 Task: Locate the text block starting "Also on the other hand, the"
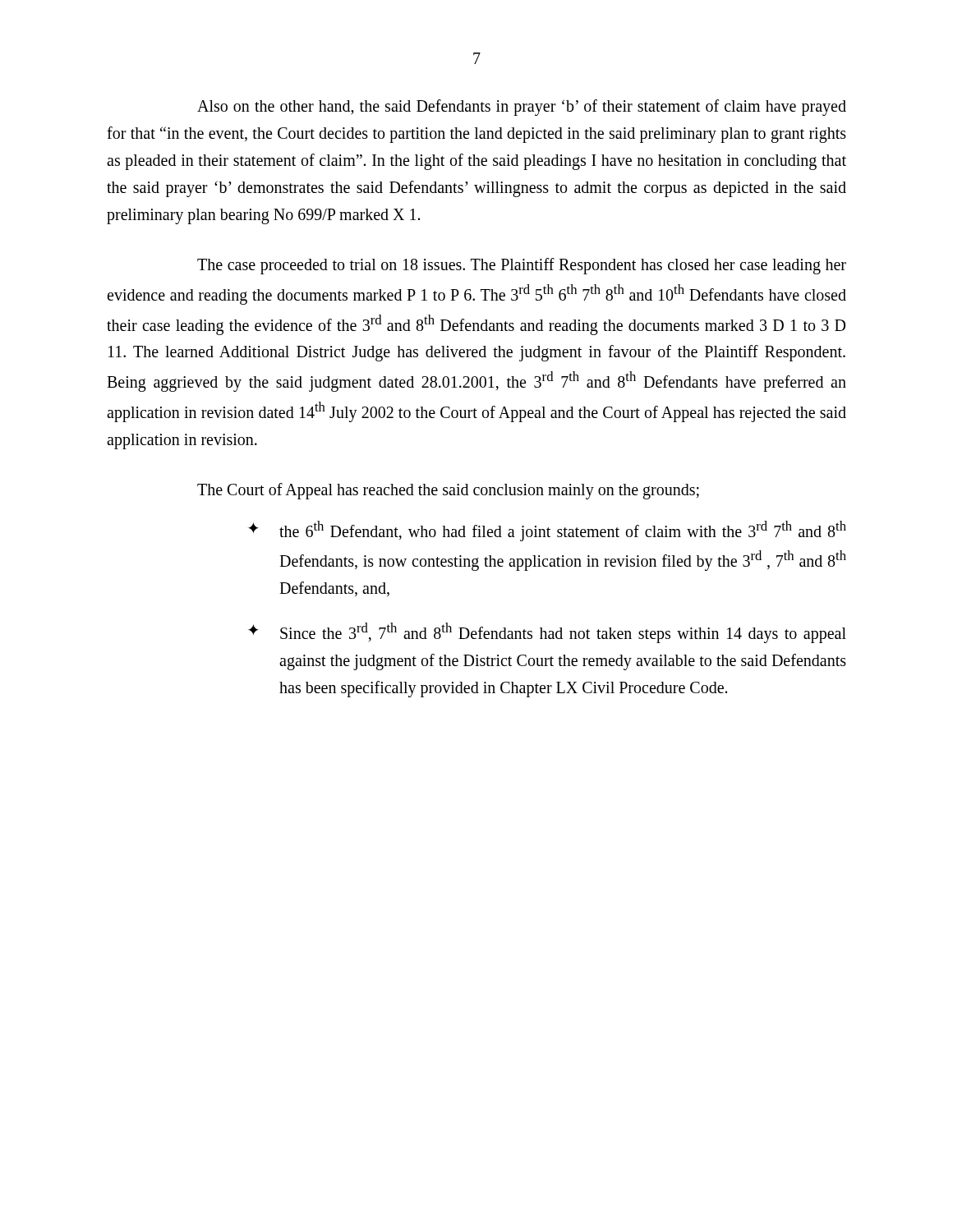(476, 160)
